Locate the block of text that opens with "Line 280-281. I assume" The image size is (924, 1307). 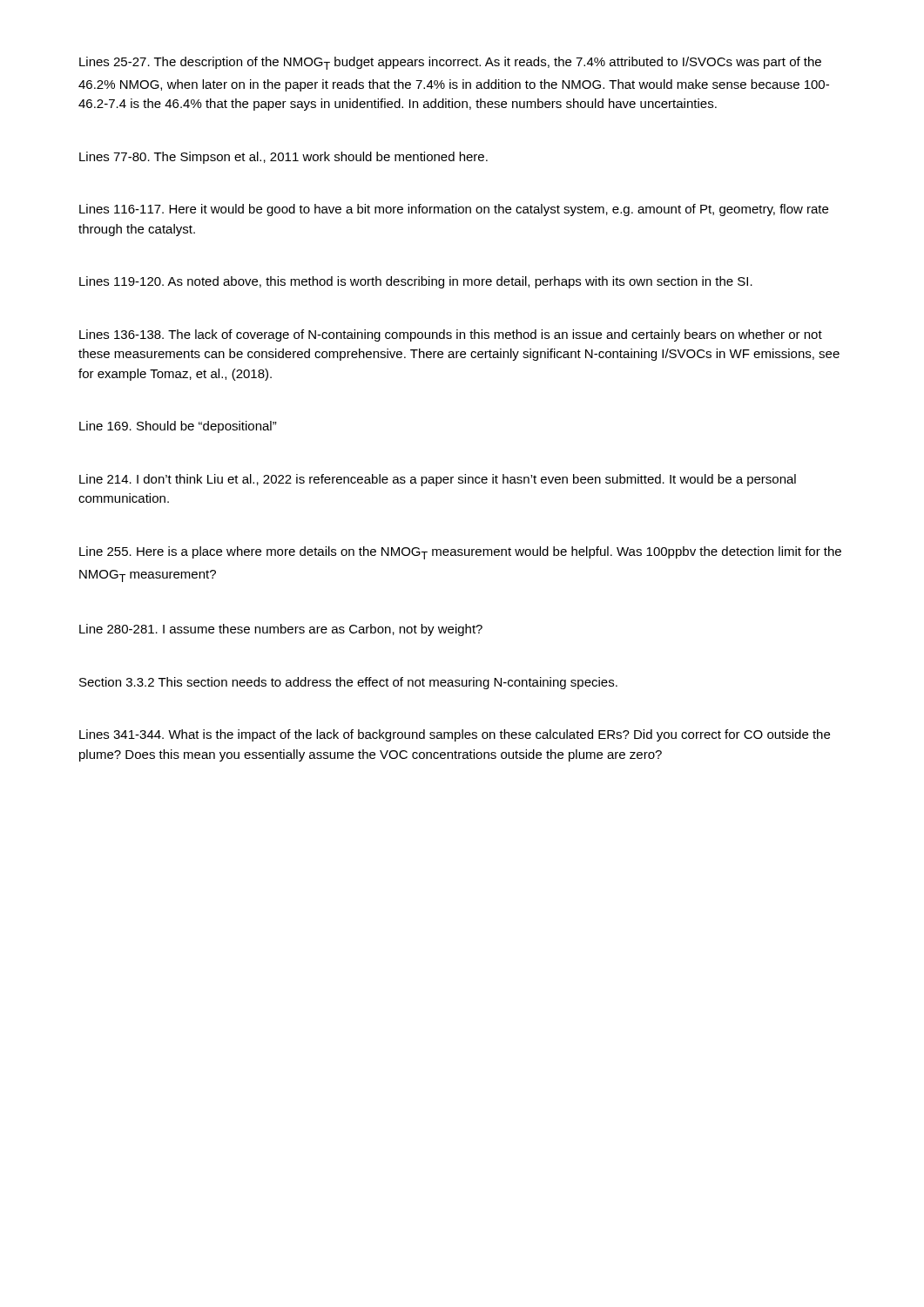point(281,629)
